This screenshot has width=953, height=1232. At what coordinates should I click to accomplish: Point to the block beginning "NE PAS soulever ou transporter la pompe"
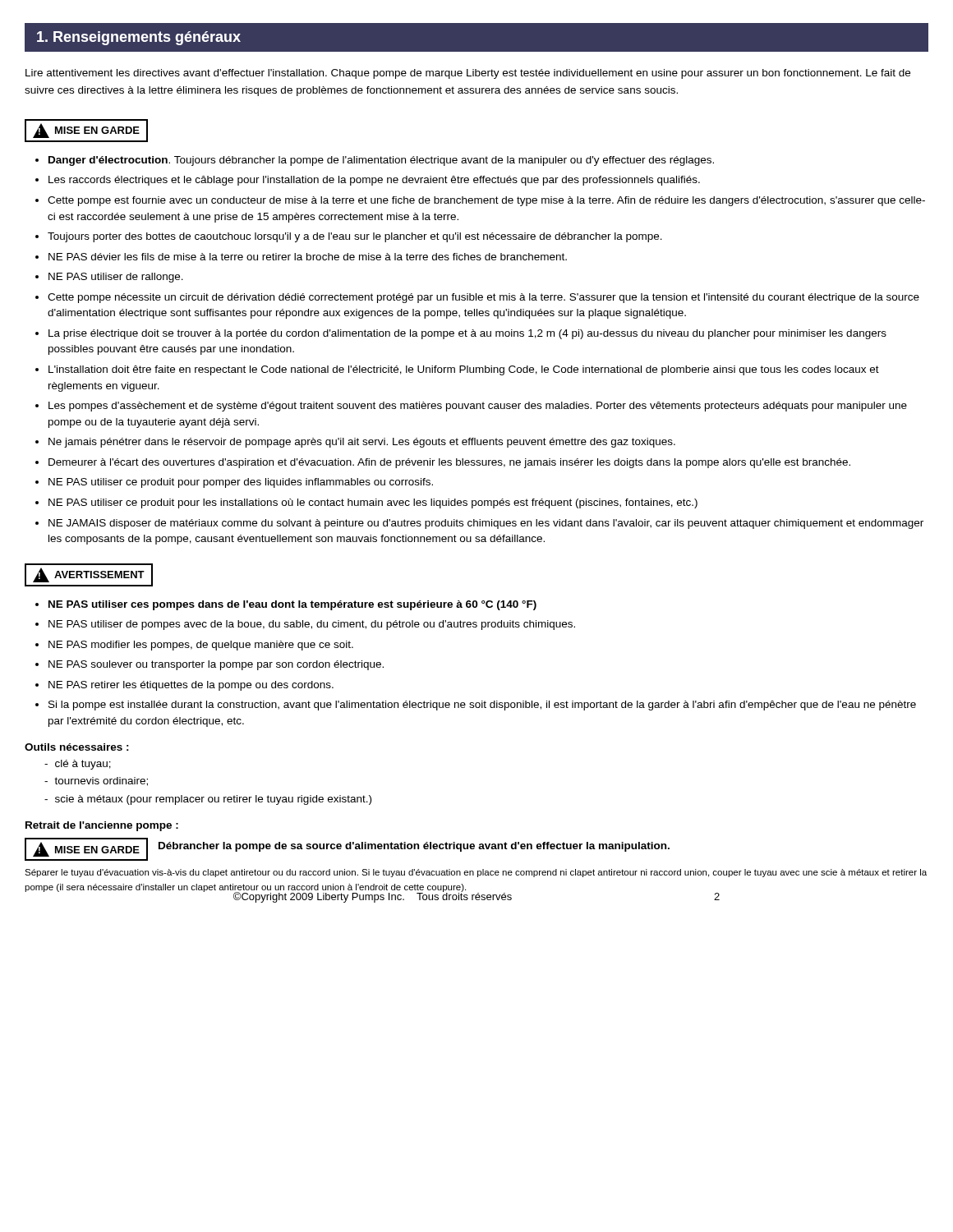click(x=216, y=664)
